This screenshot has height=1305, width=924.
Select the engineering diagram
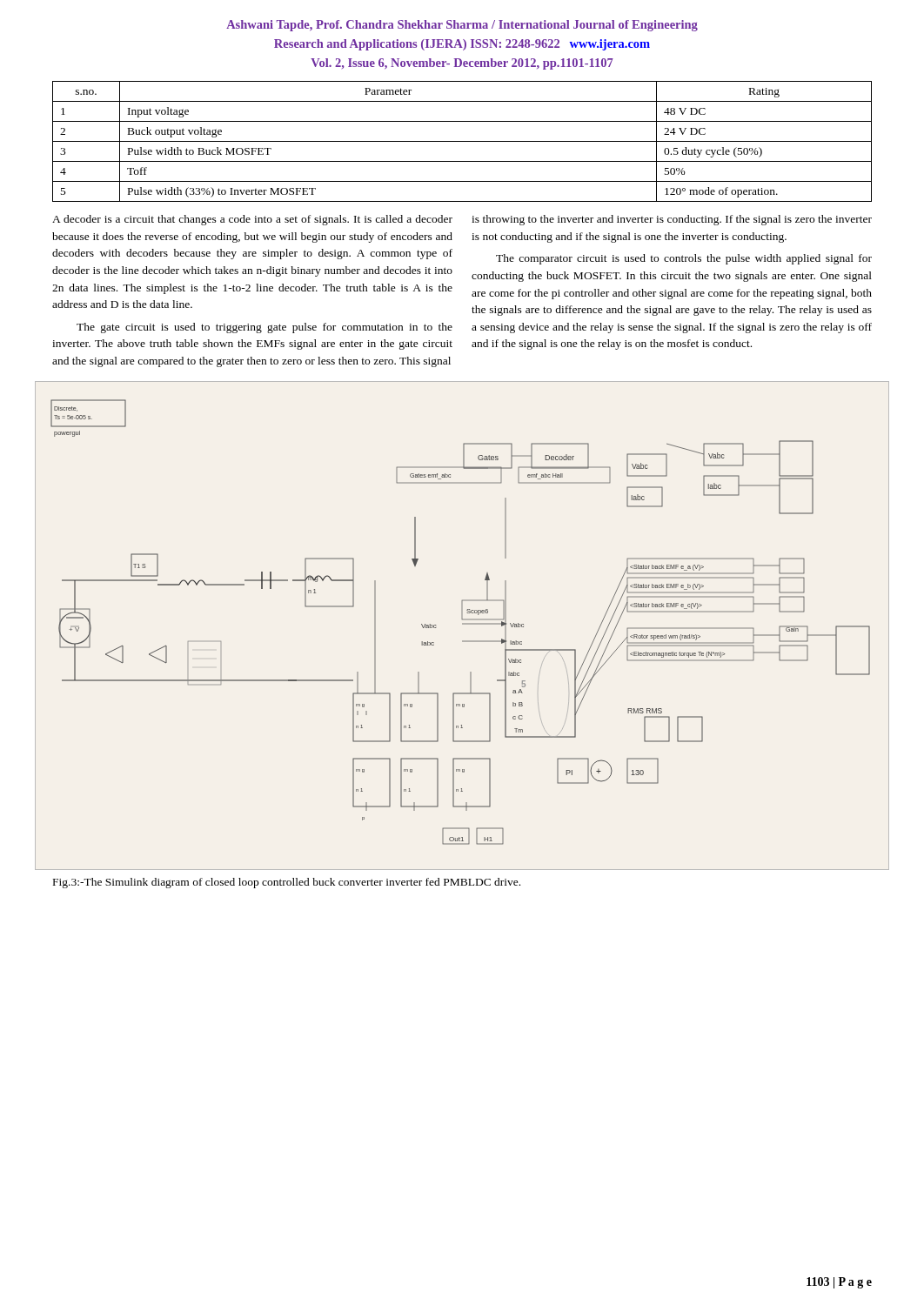click(462, 626)
